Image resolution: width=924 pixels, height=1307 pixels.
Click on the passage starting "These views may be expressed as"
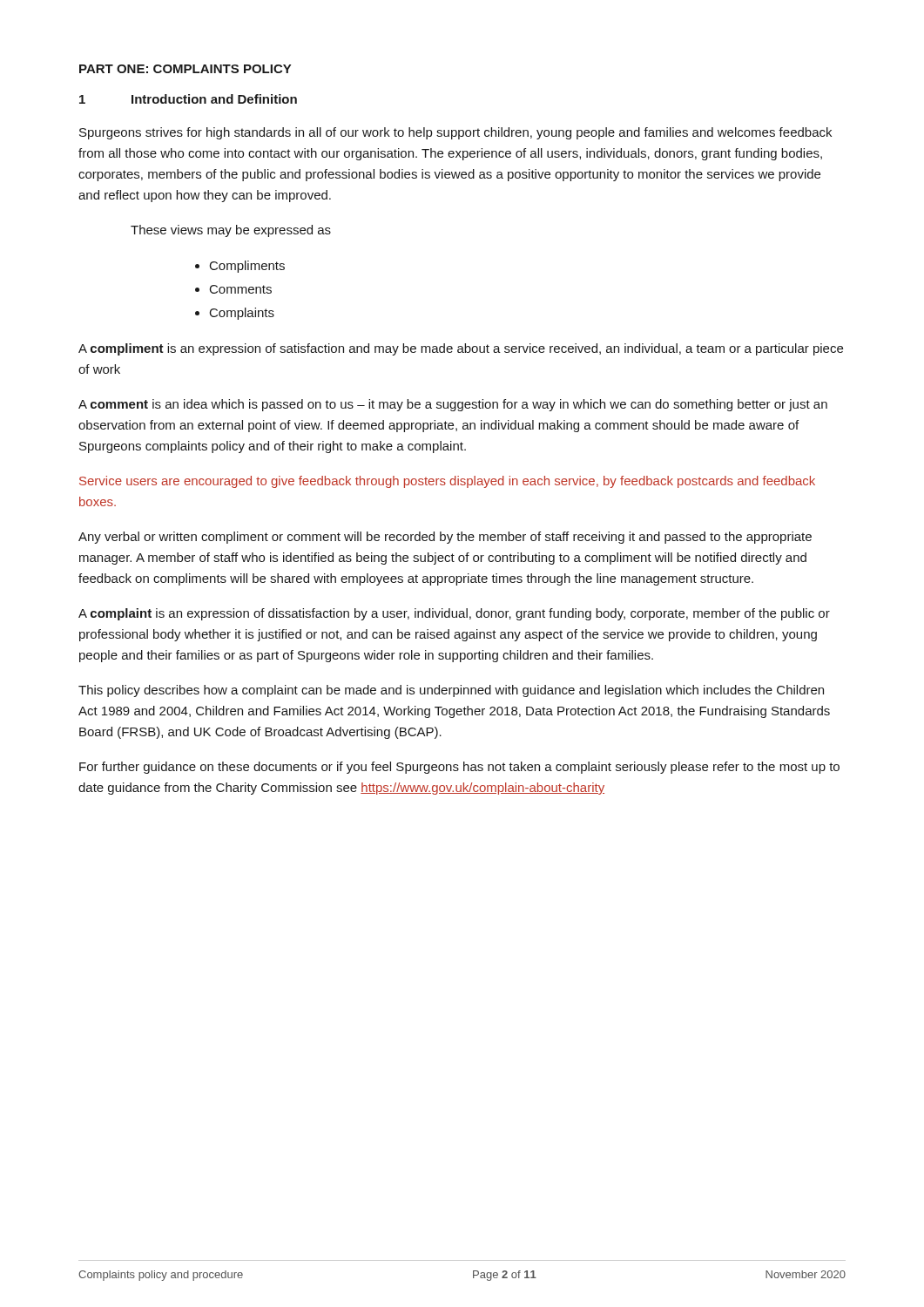tap(231, 230)
